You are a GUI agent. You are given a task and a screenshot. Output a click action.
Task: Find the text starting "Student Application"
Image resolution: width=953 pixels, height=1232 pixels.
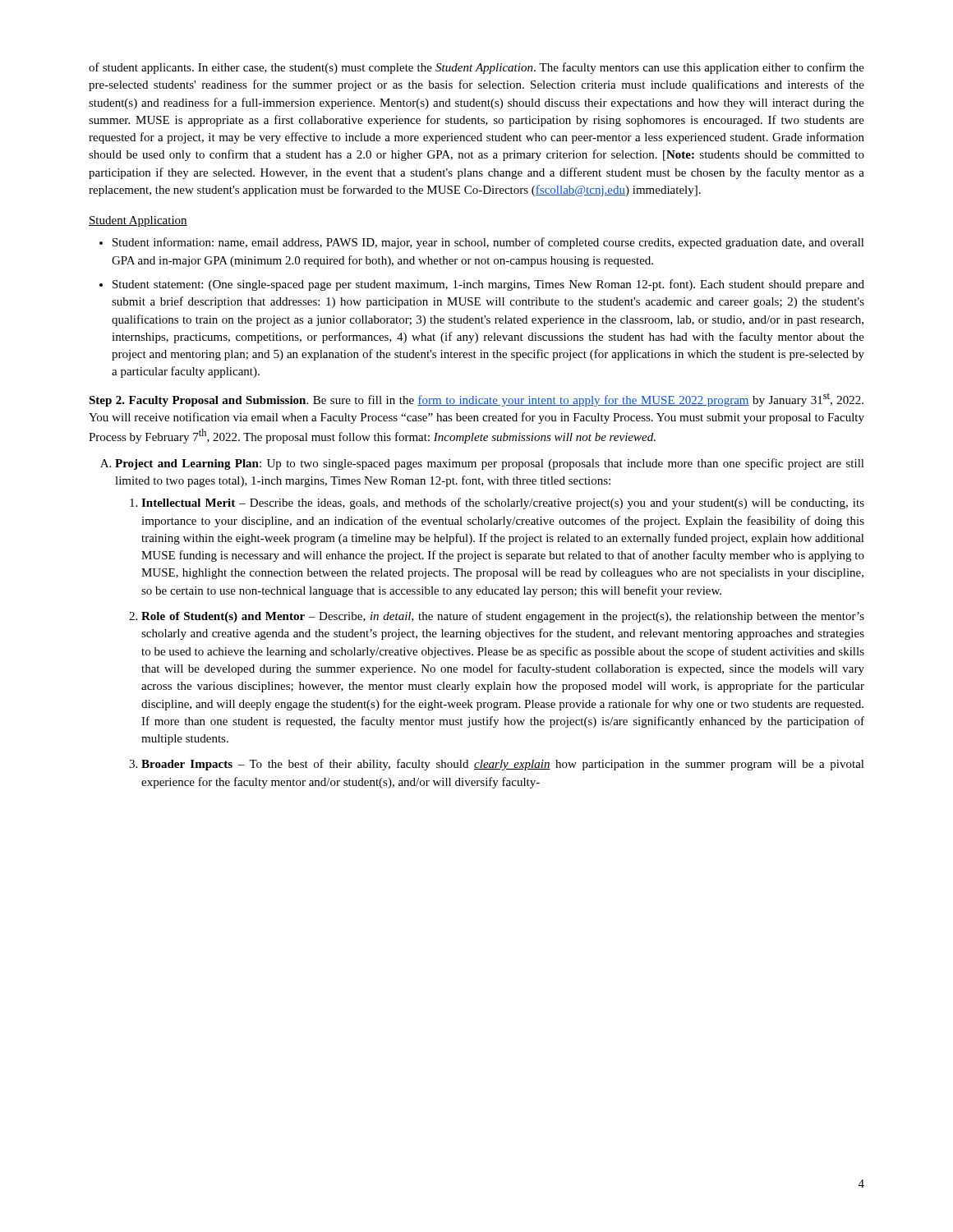point(138,220)
